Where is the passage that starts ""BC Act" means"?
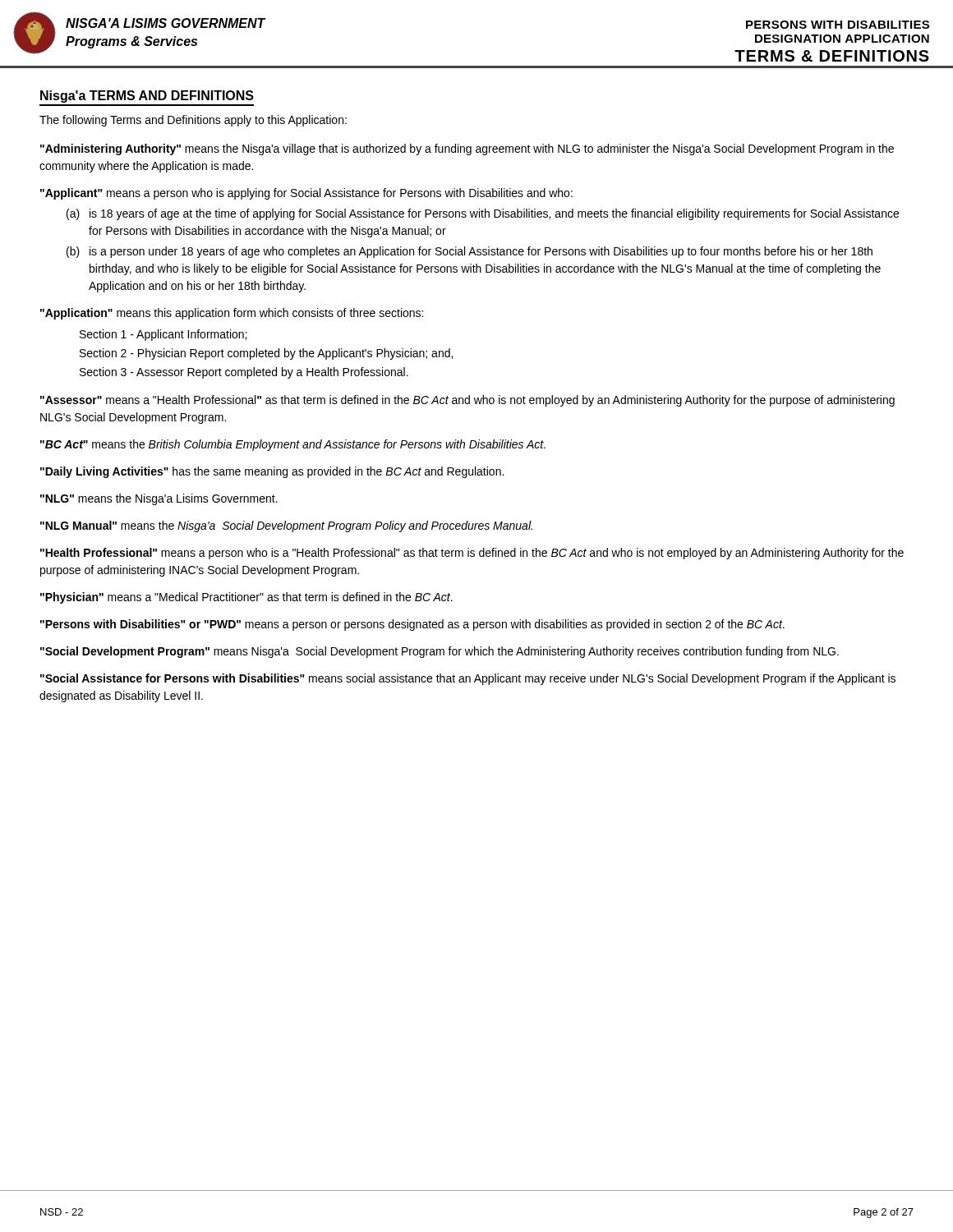 476,445
